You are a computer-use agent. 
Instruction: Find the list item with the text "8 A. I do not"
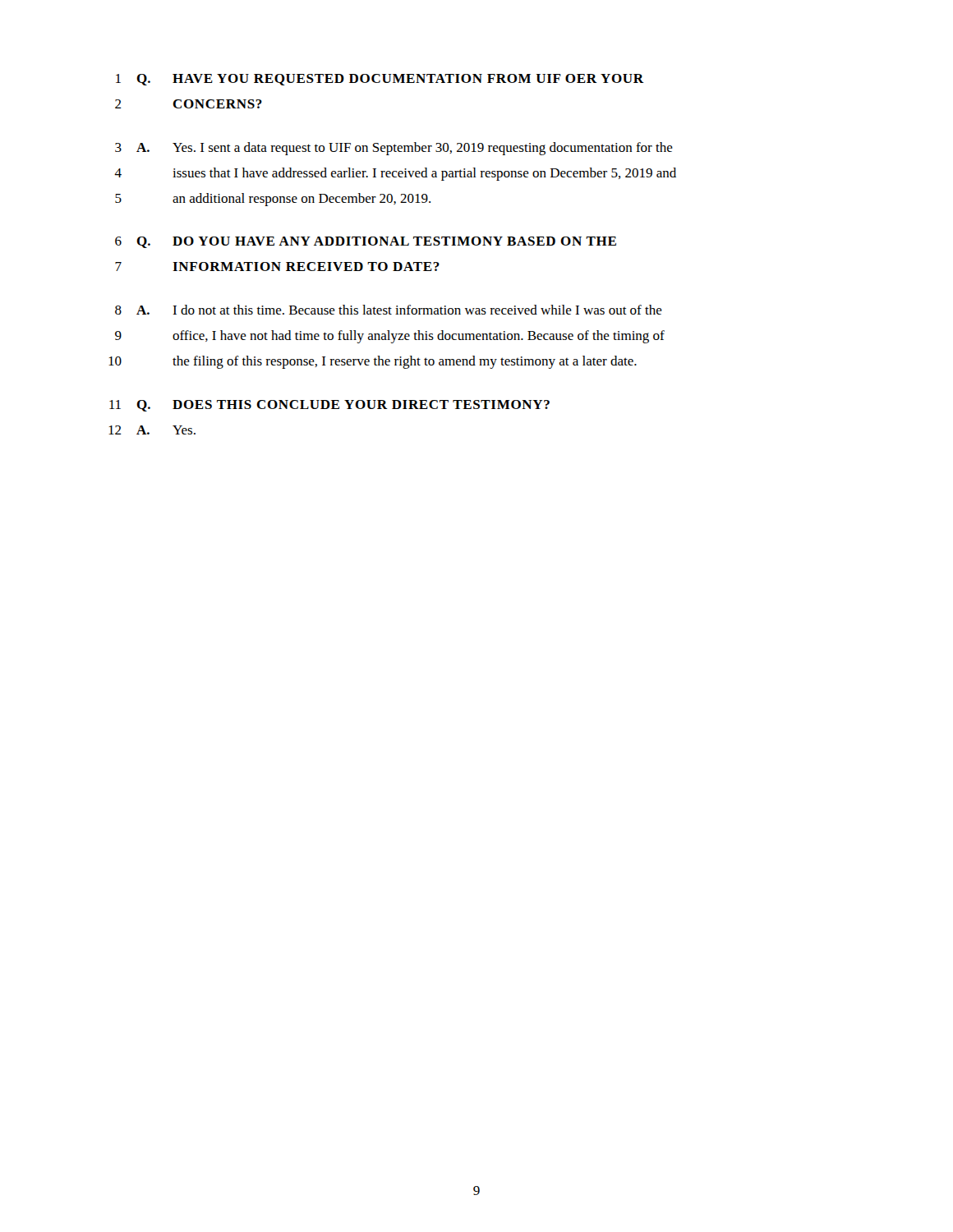point(485,336)
